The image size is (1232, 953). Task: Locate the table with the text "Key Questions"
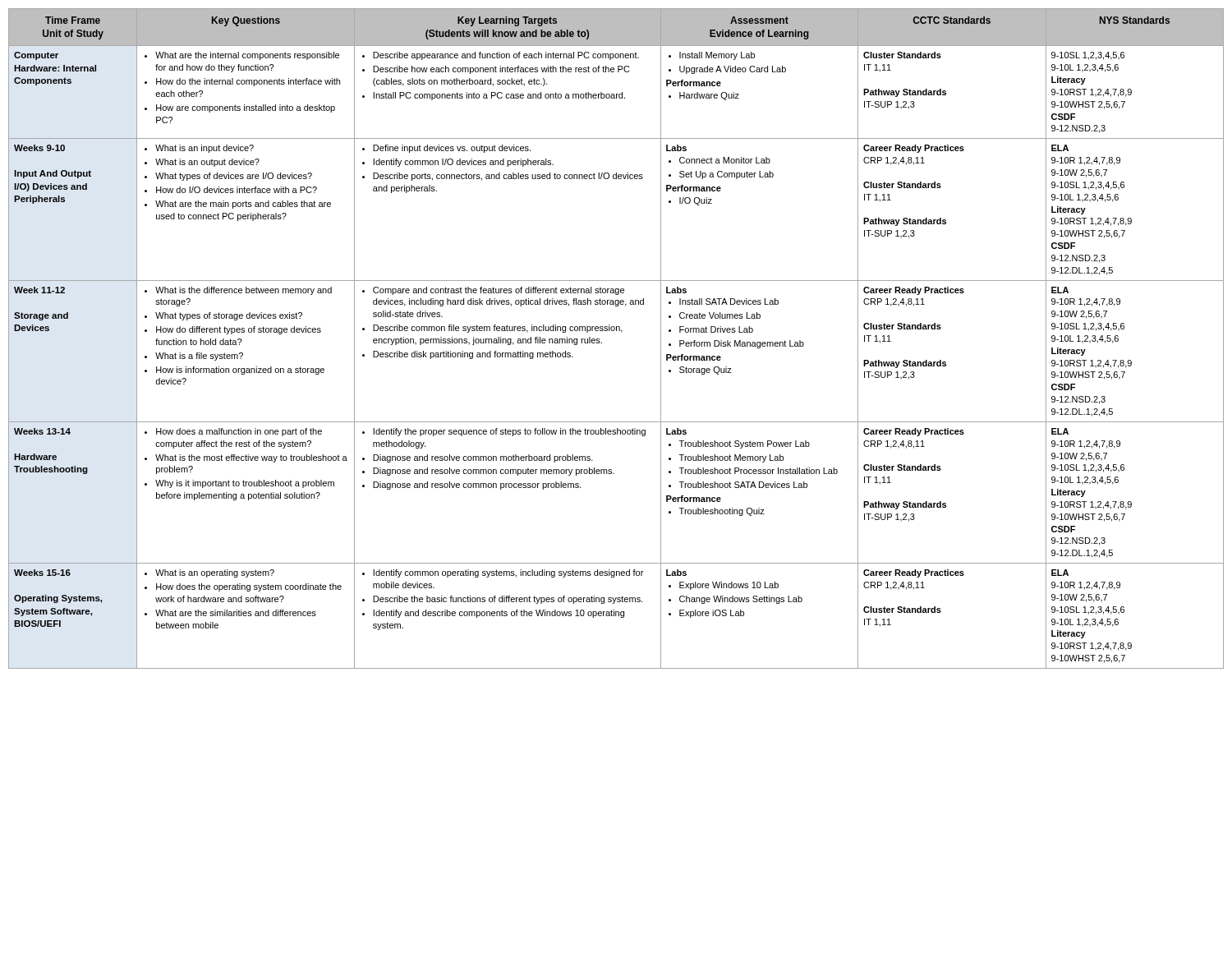coord(616,338)
